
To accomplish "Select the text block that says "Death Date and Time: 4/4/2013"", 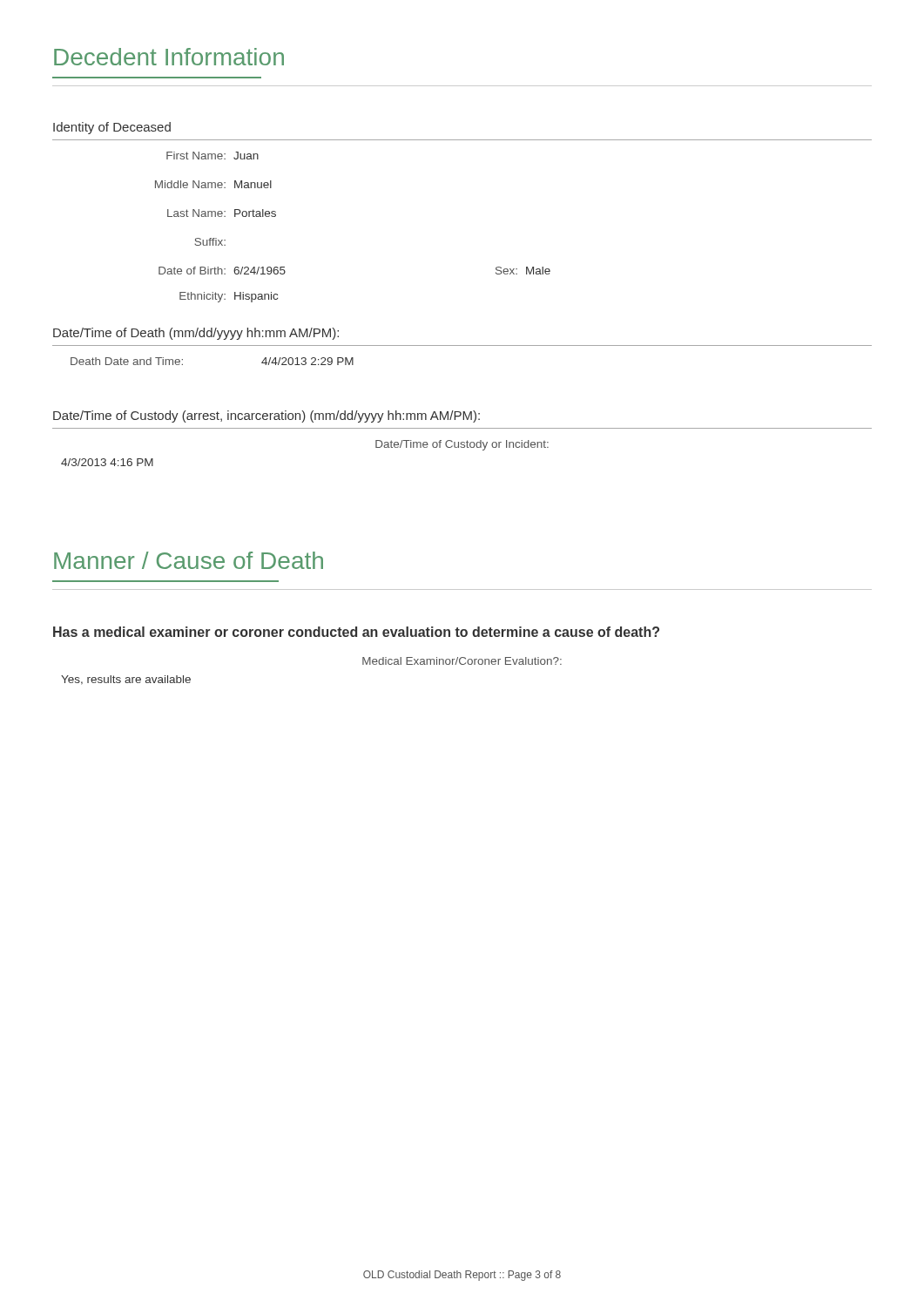I will (x=121, y=361).
